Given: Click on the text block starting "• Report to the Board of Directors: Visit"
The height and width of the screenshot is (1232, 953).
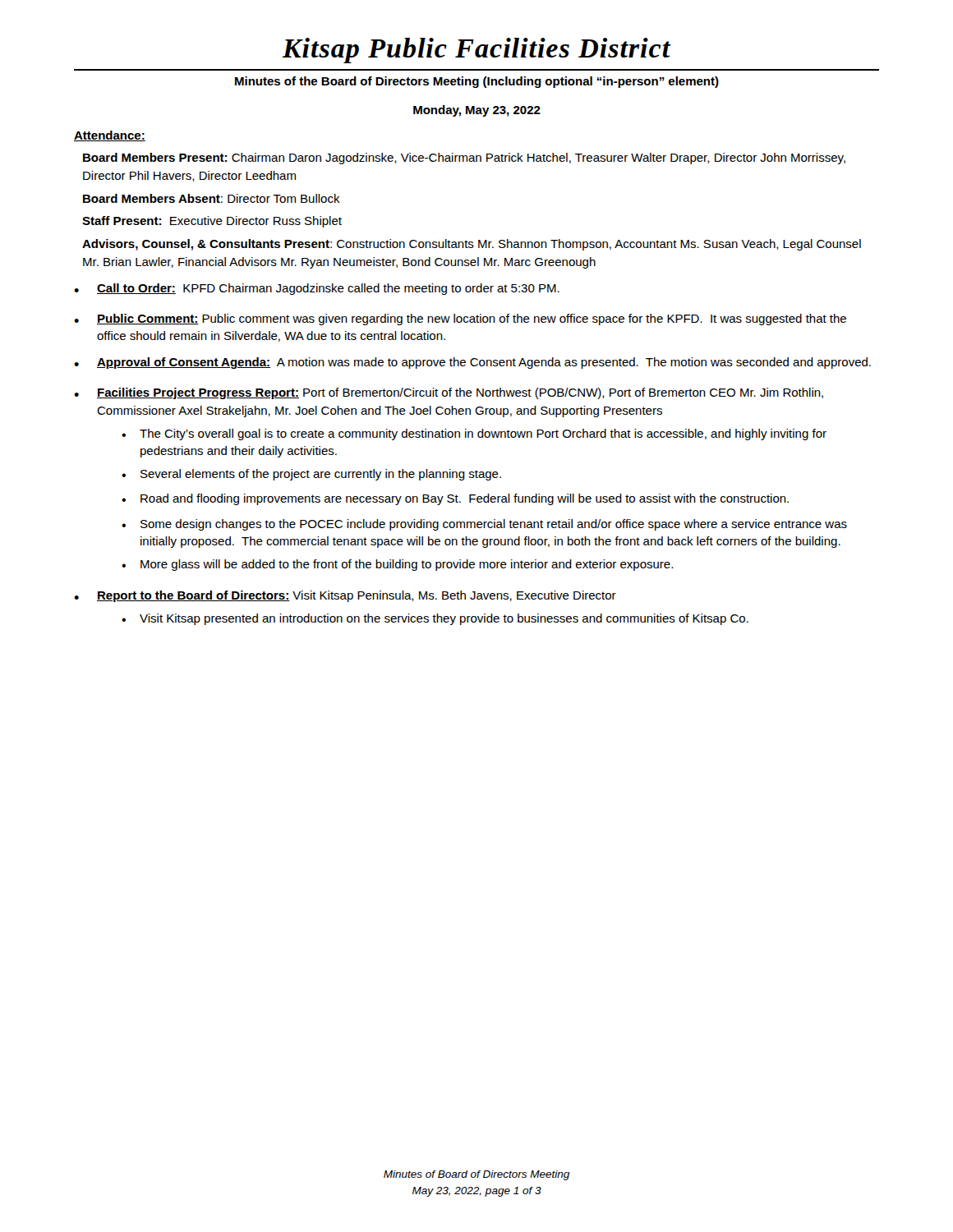Looking at the screenshot, I should [476, 610].
